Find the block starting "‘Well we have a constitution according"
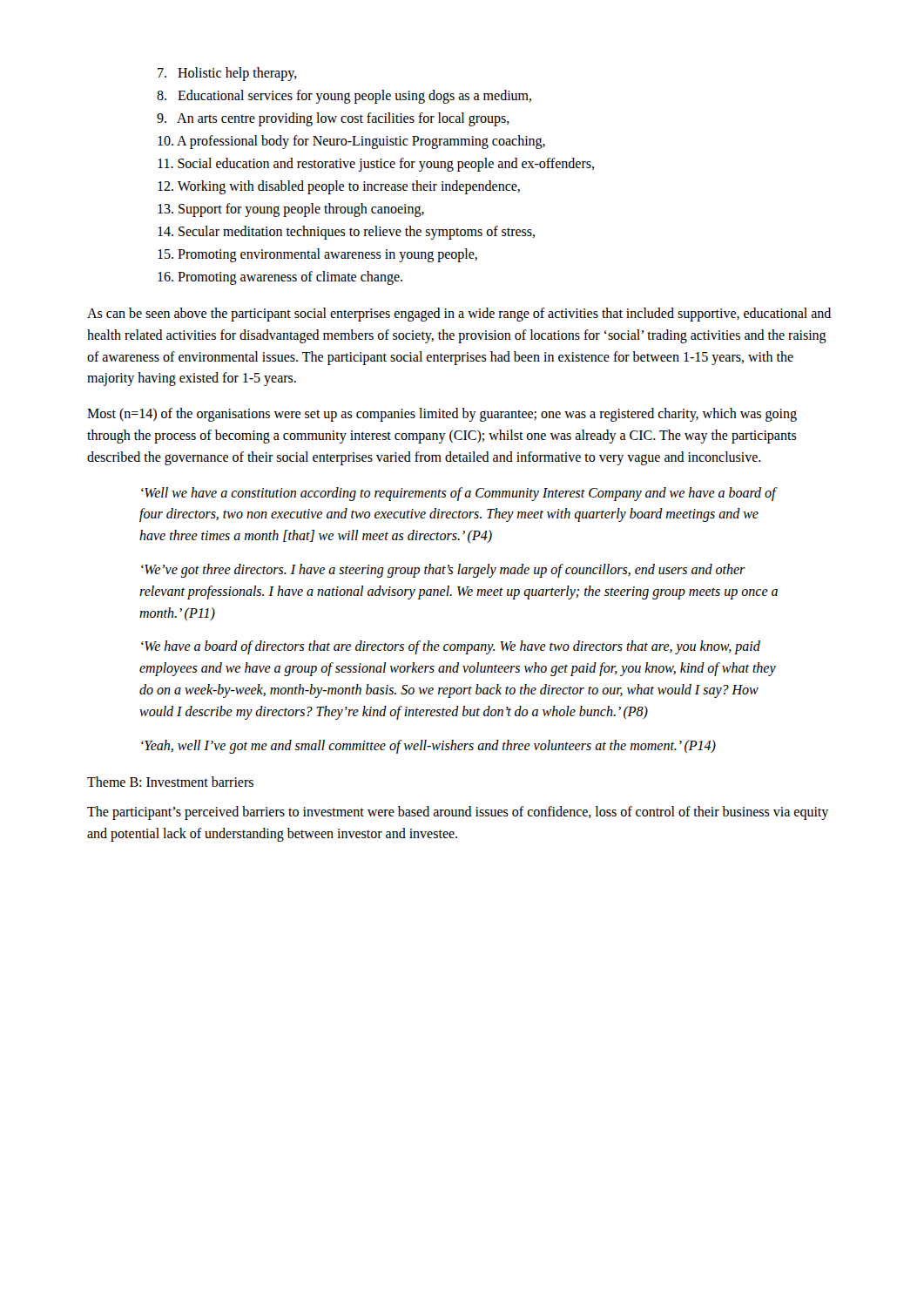 [457, 514]
